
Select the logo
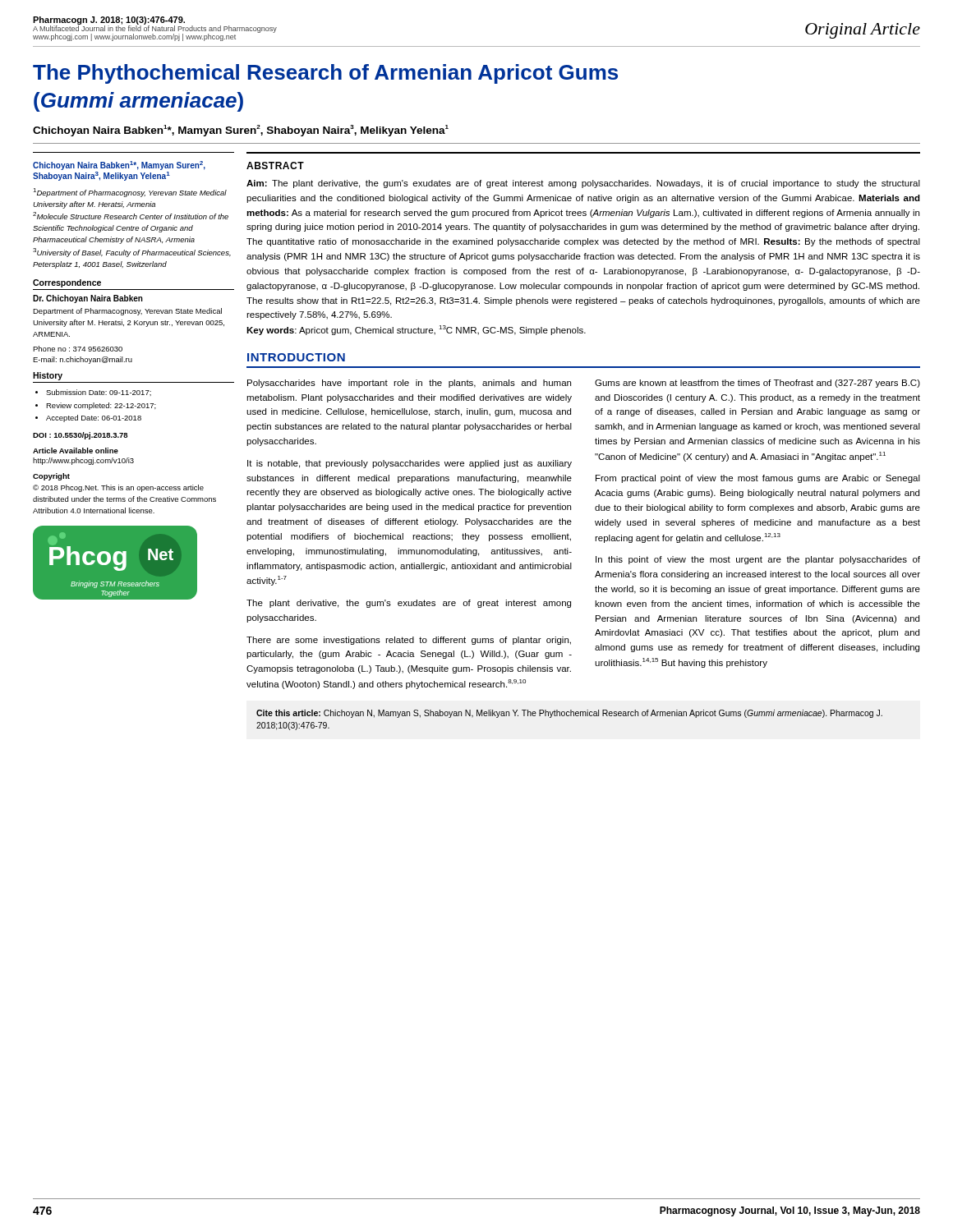pos(134,564)
